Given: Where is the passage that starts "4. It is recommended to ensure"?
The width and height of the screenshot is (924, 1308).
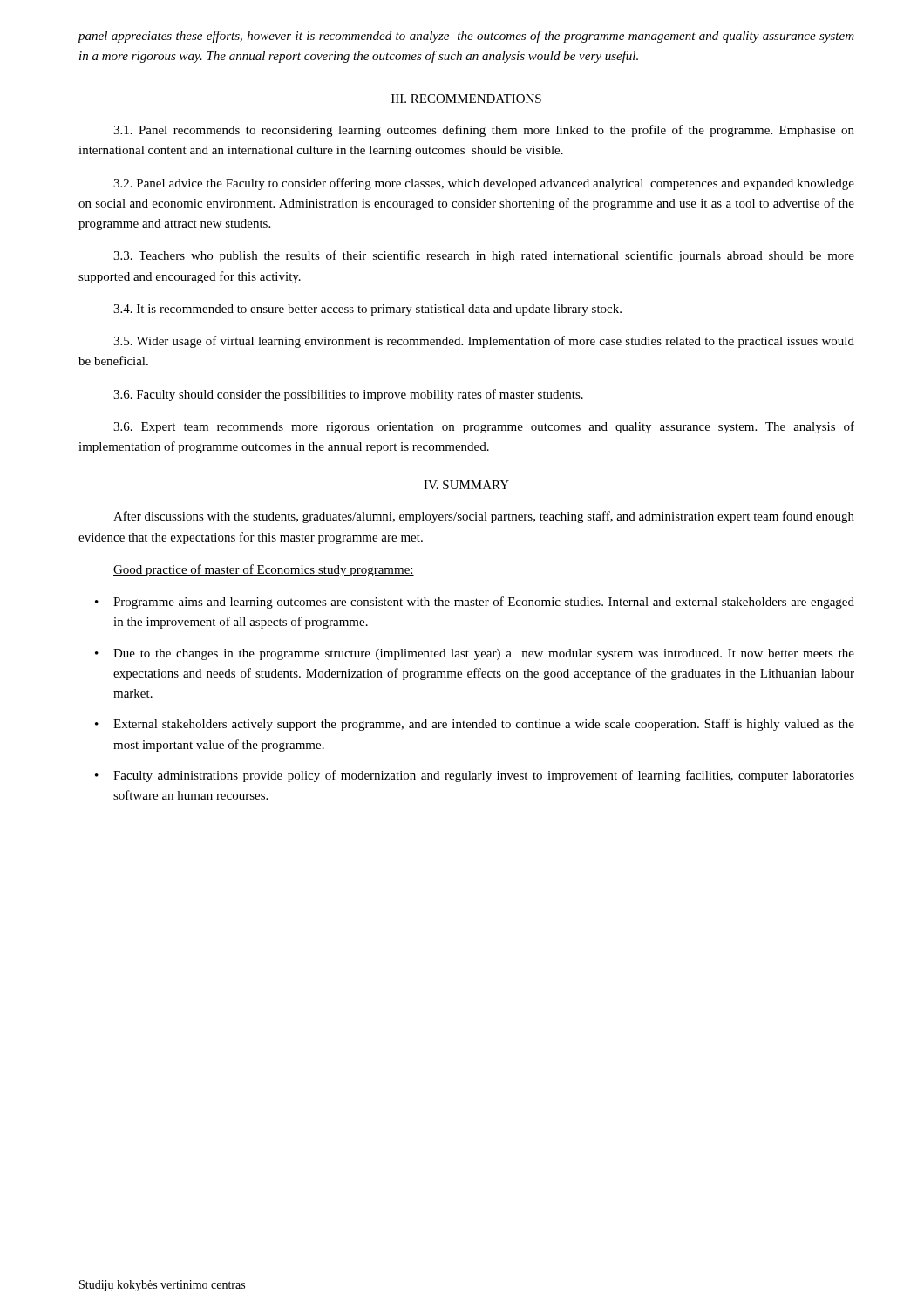Looking at the screenshot, I should 368,308.
